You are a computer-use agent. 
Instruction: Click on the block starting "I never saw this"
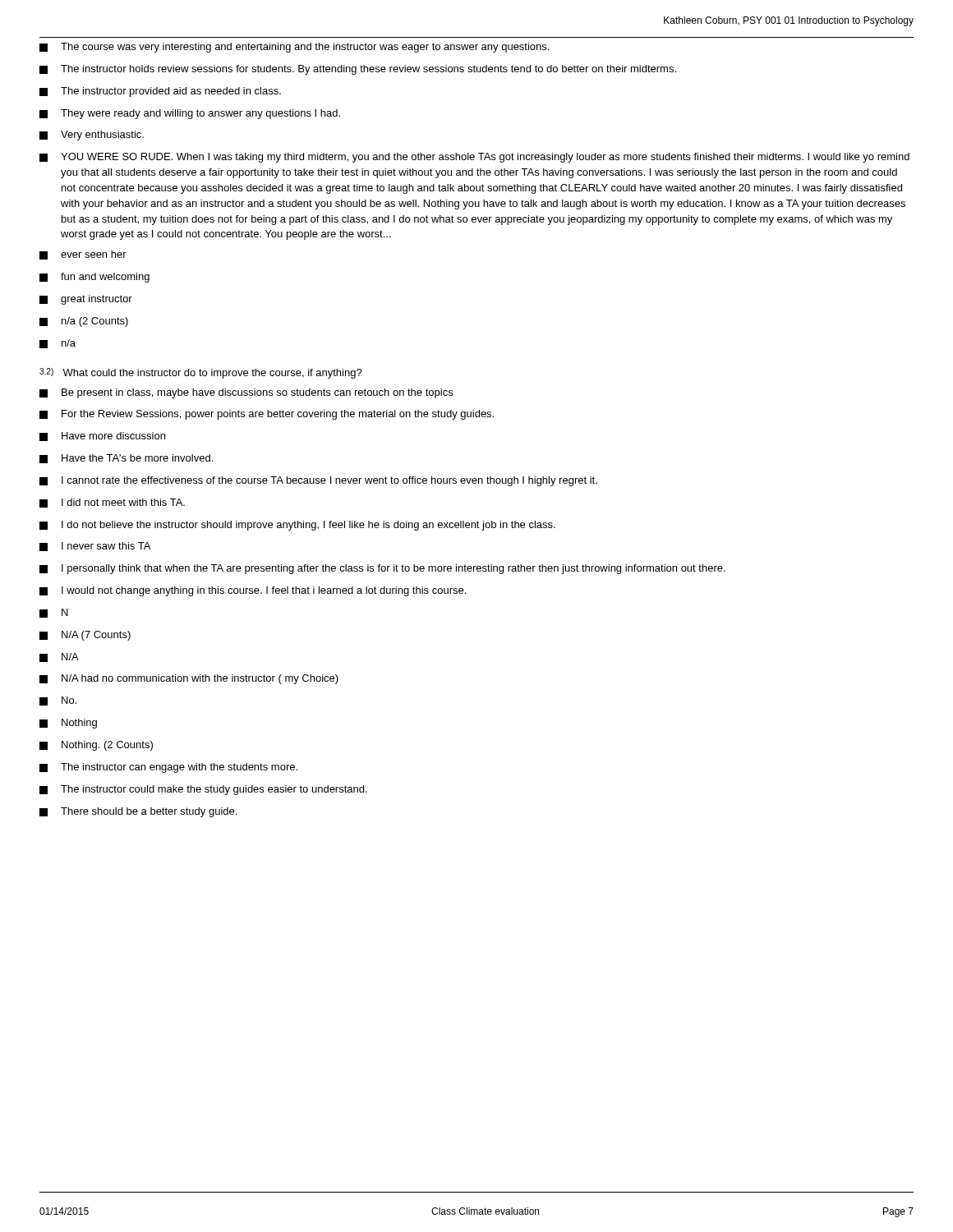(x=95, y=547)
